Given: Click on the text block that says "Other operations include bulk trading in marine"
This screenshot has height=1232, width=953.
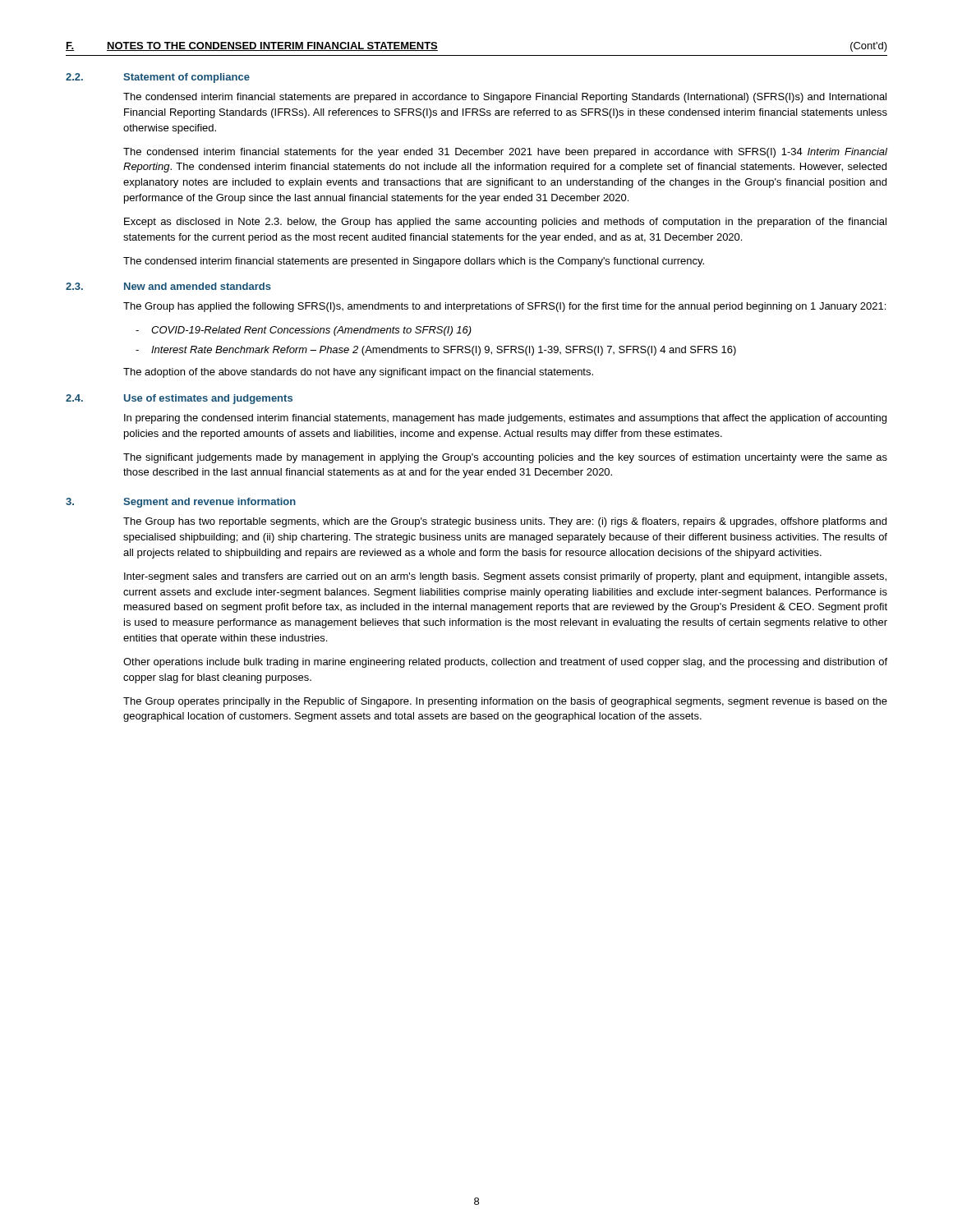Looking at the screenshot, I should [505, 669].
